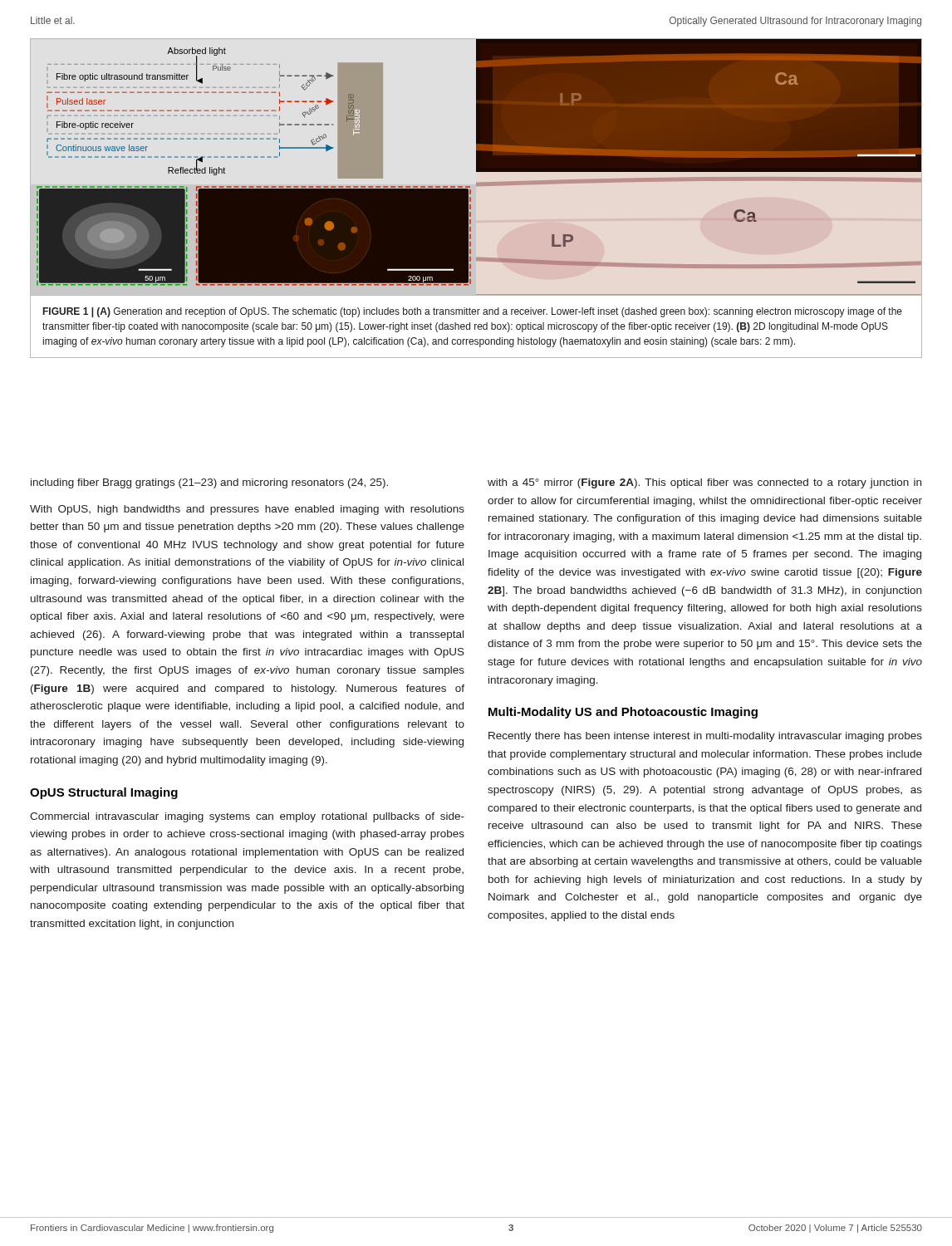Find the block on this page that starts "Commercial intravascular imaging systems can employ rotational"
Image resolution: width=952 pixels, height=1246 pixels.
(x=247, y=870)
